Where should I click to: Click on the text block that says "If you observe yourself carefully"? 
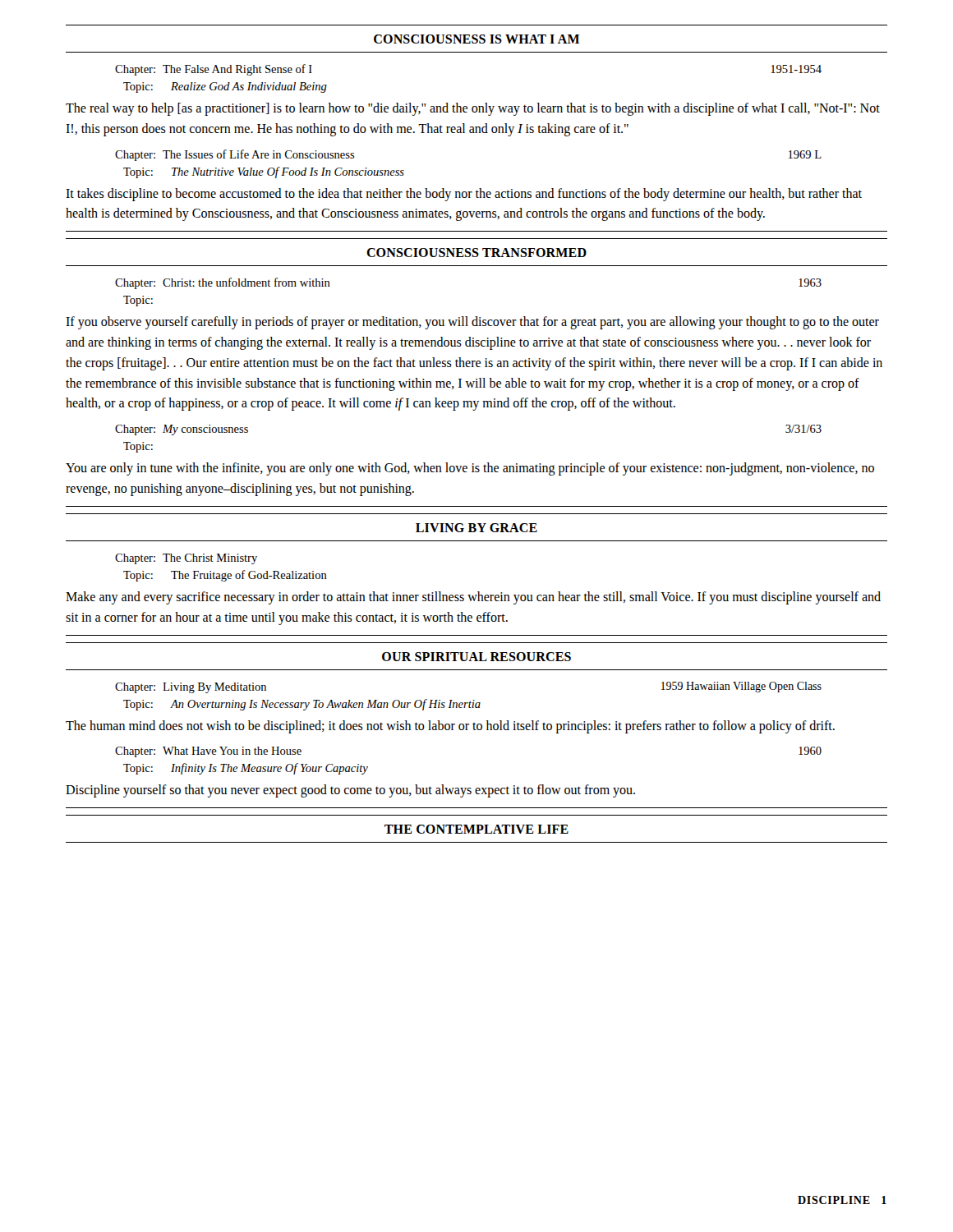point(474,363)
